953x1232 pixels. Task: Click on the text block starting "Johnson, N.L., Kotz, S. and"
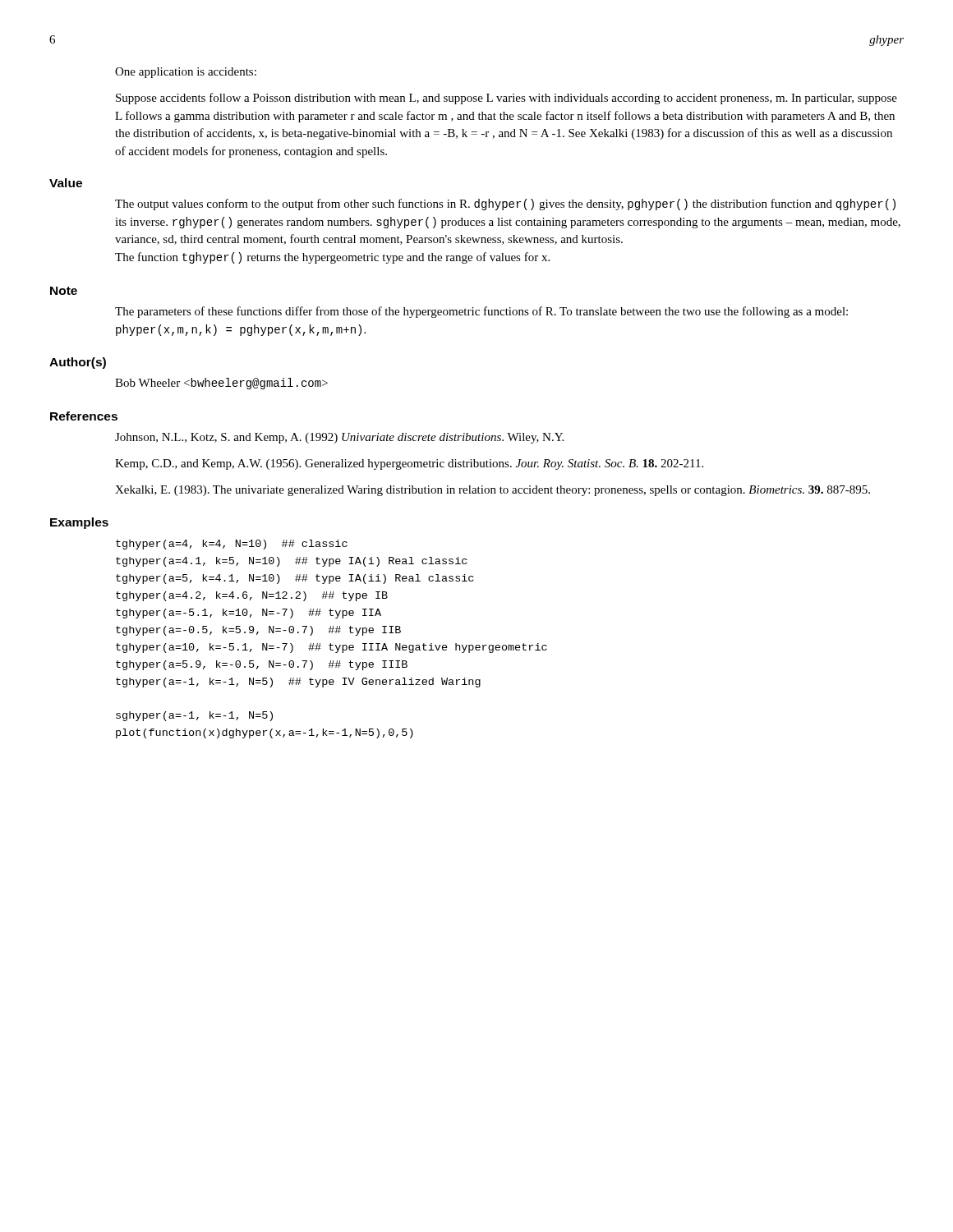coord(340,437)
